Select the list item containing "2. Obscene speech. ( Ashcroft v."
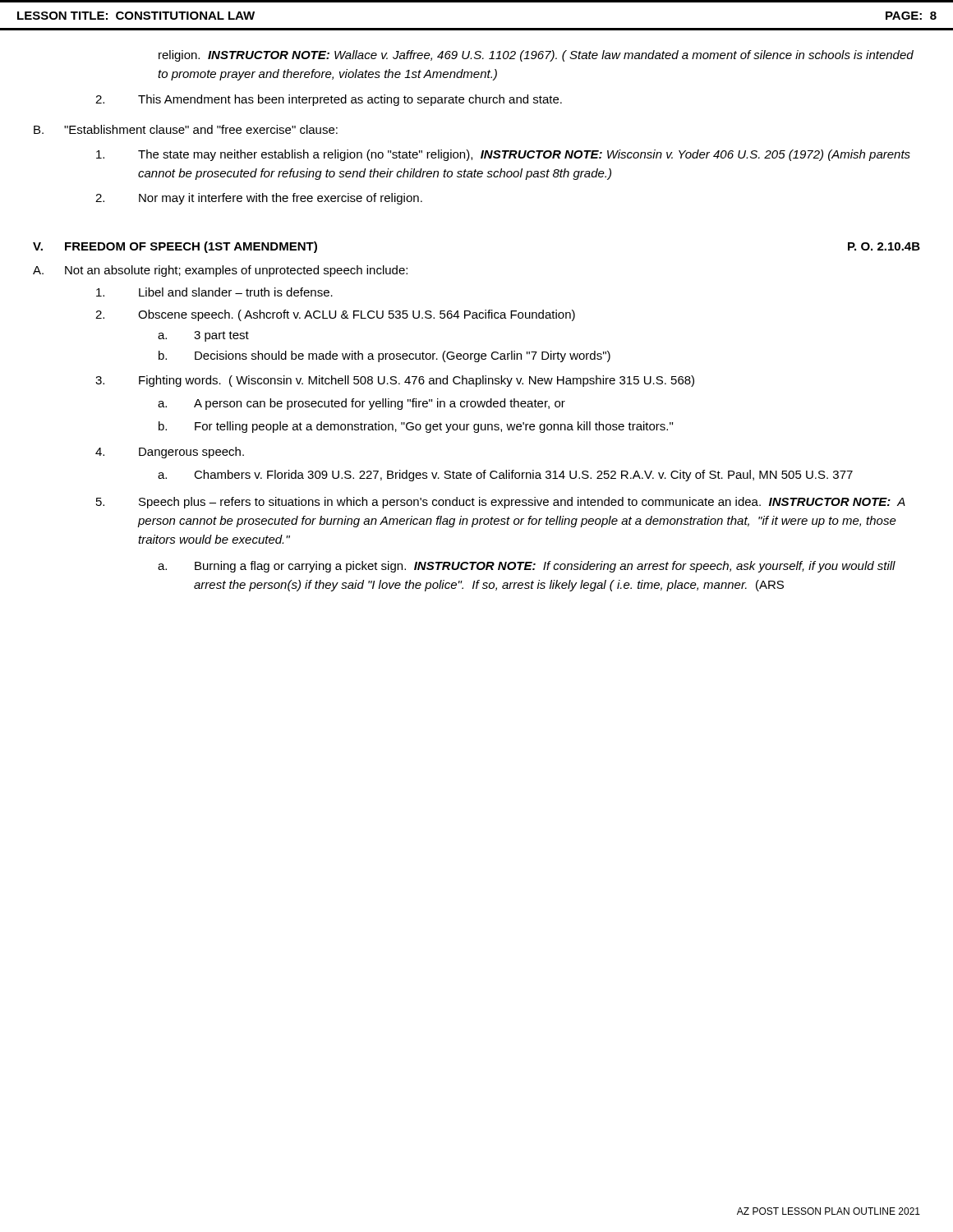Image resolution: width=953 pixels, height=1232 pixels. tap(508, 314)
